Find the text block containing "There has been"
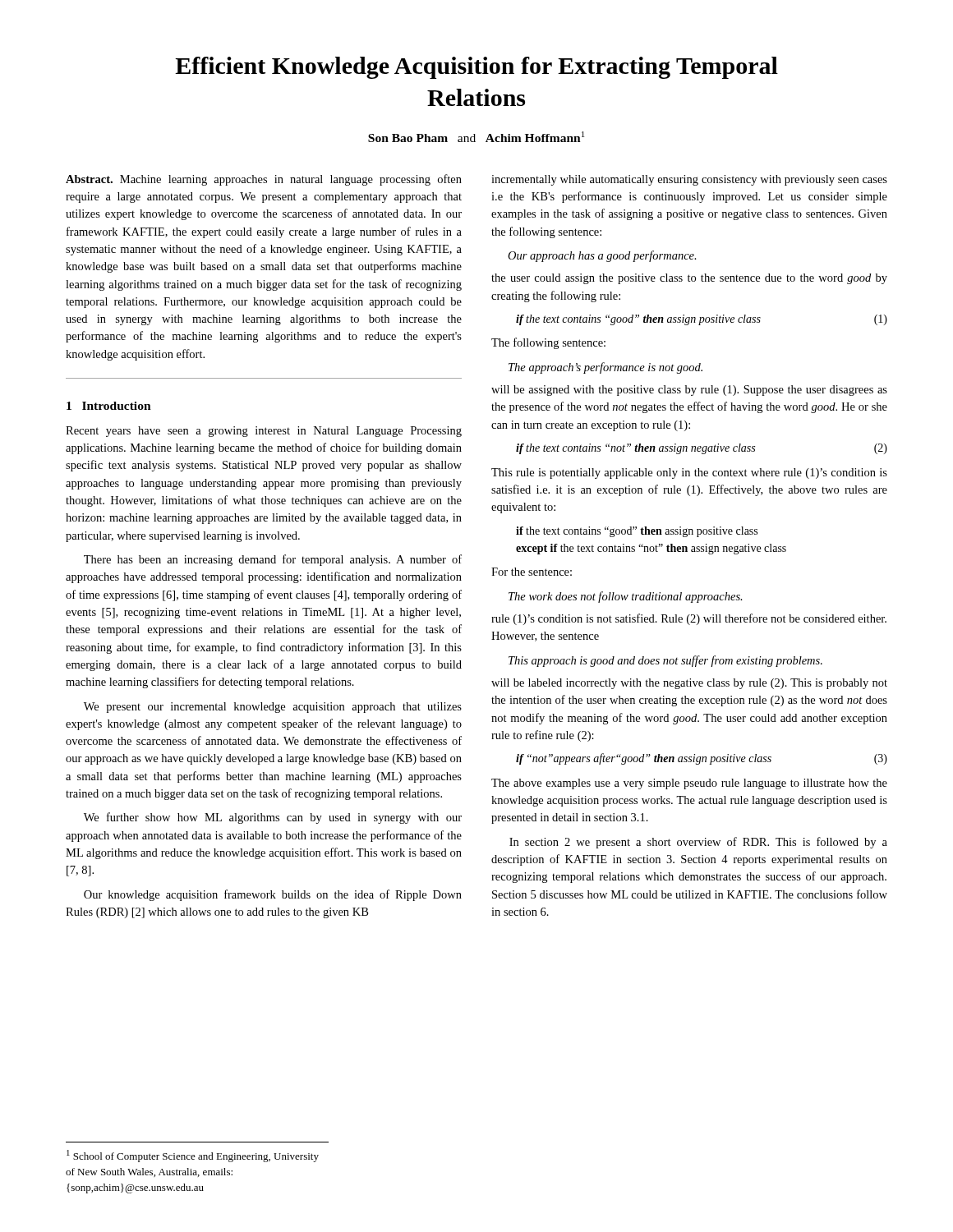 coord(264,621)
